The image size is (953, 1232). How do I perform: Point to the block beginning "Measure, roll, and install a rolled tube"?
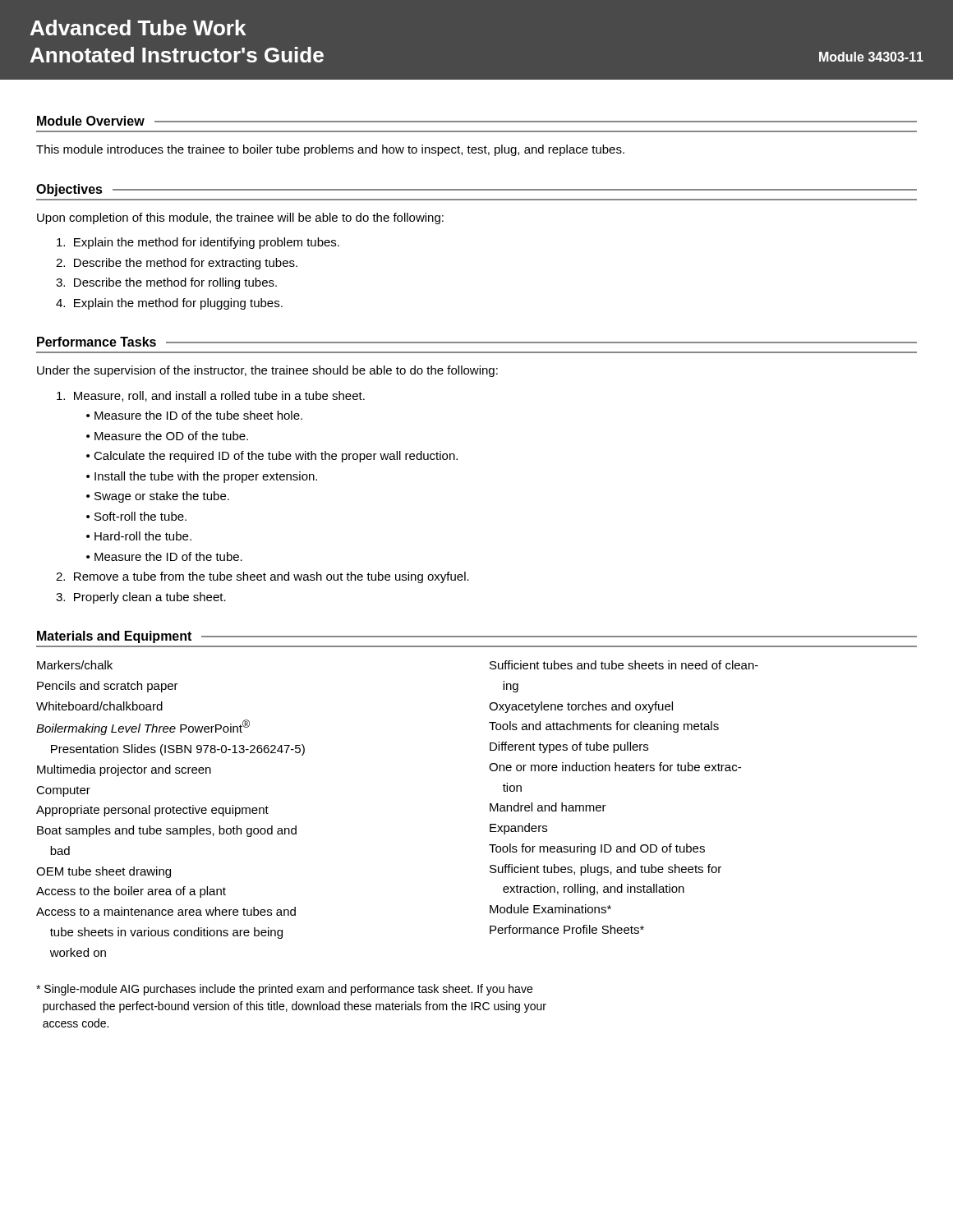point(211,395)
